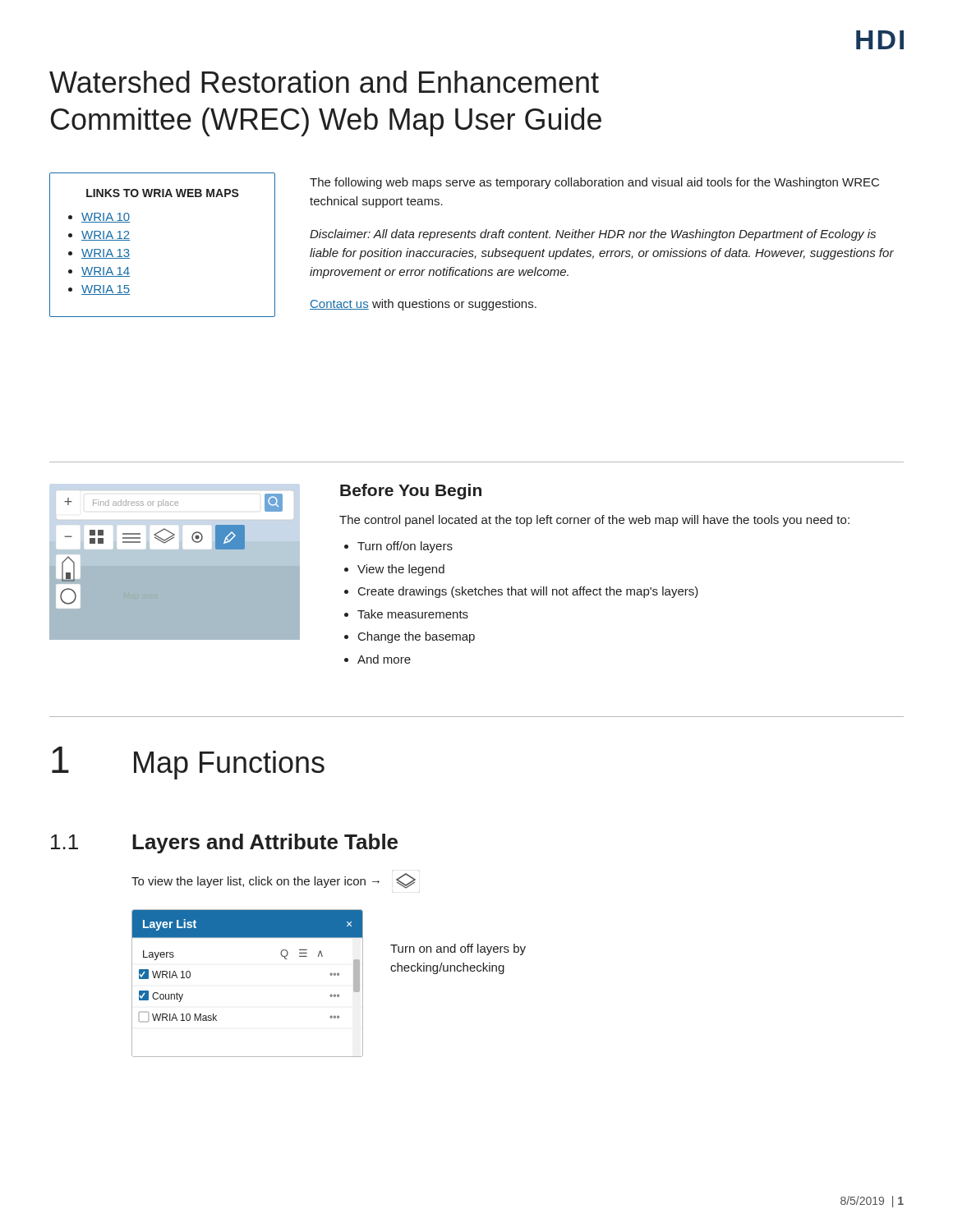Select the element starting "WRIA 15"
The height and width of the screenshot is (1232, 953).
pos(106,289)
